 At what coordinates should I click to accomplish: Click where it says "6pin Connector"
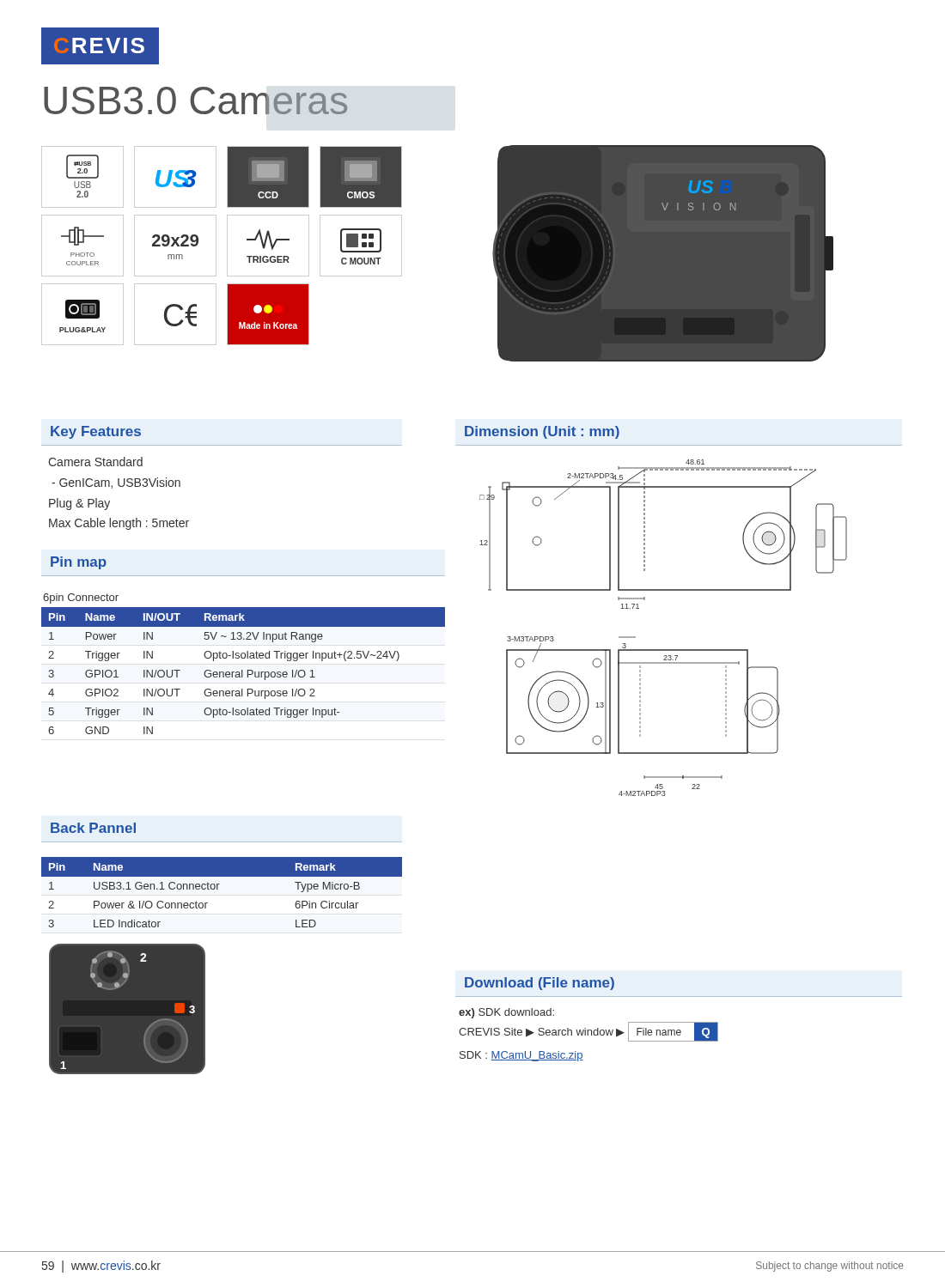click(x=81, y=597)
